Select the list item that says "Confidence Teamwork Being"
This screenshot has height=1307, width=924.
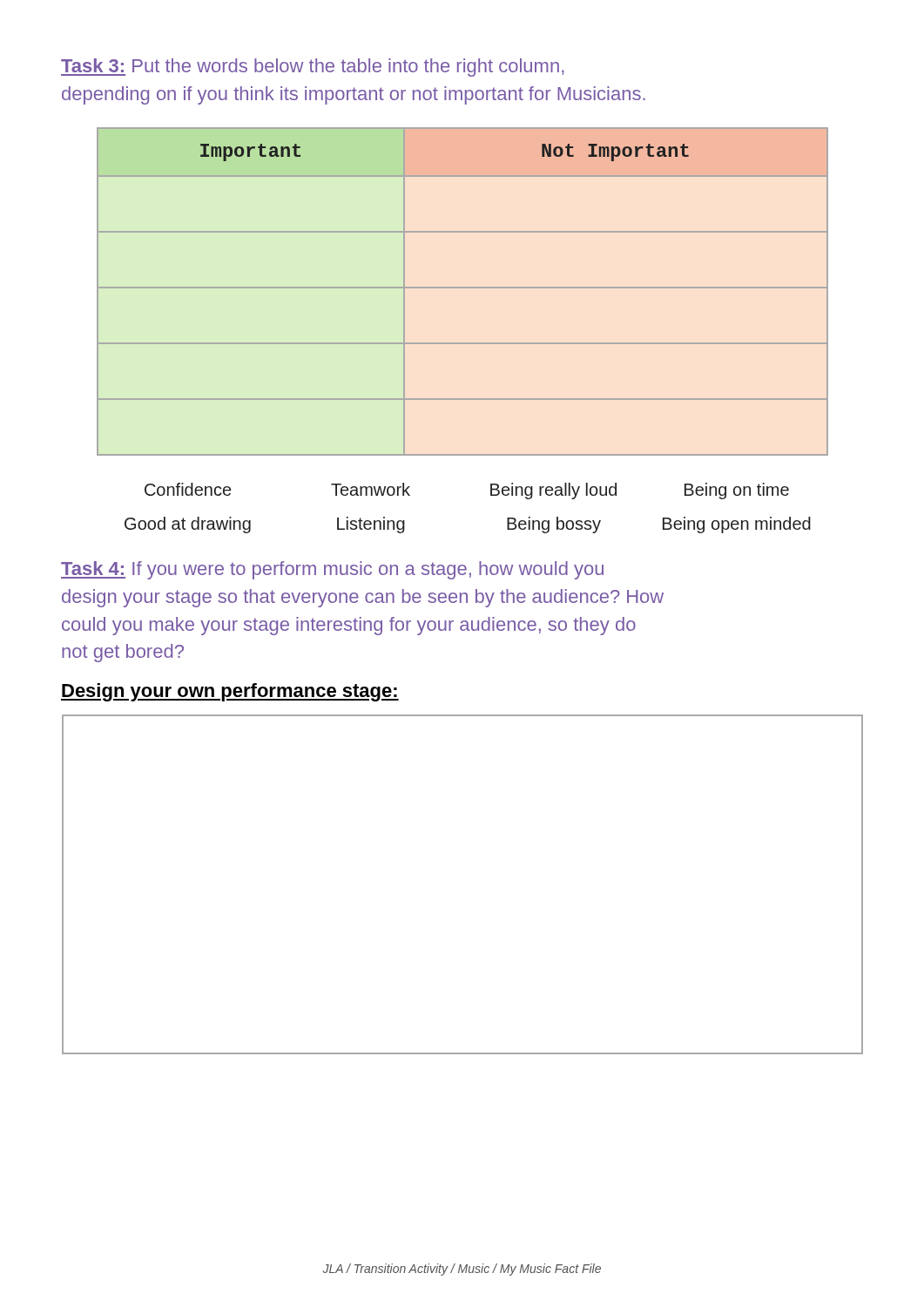(191, 491)
